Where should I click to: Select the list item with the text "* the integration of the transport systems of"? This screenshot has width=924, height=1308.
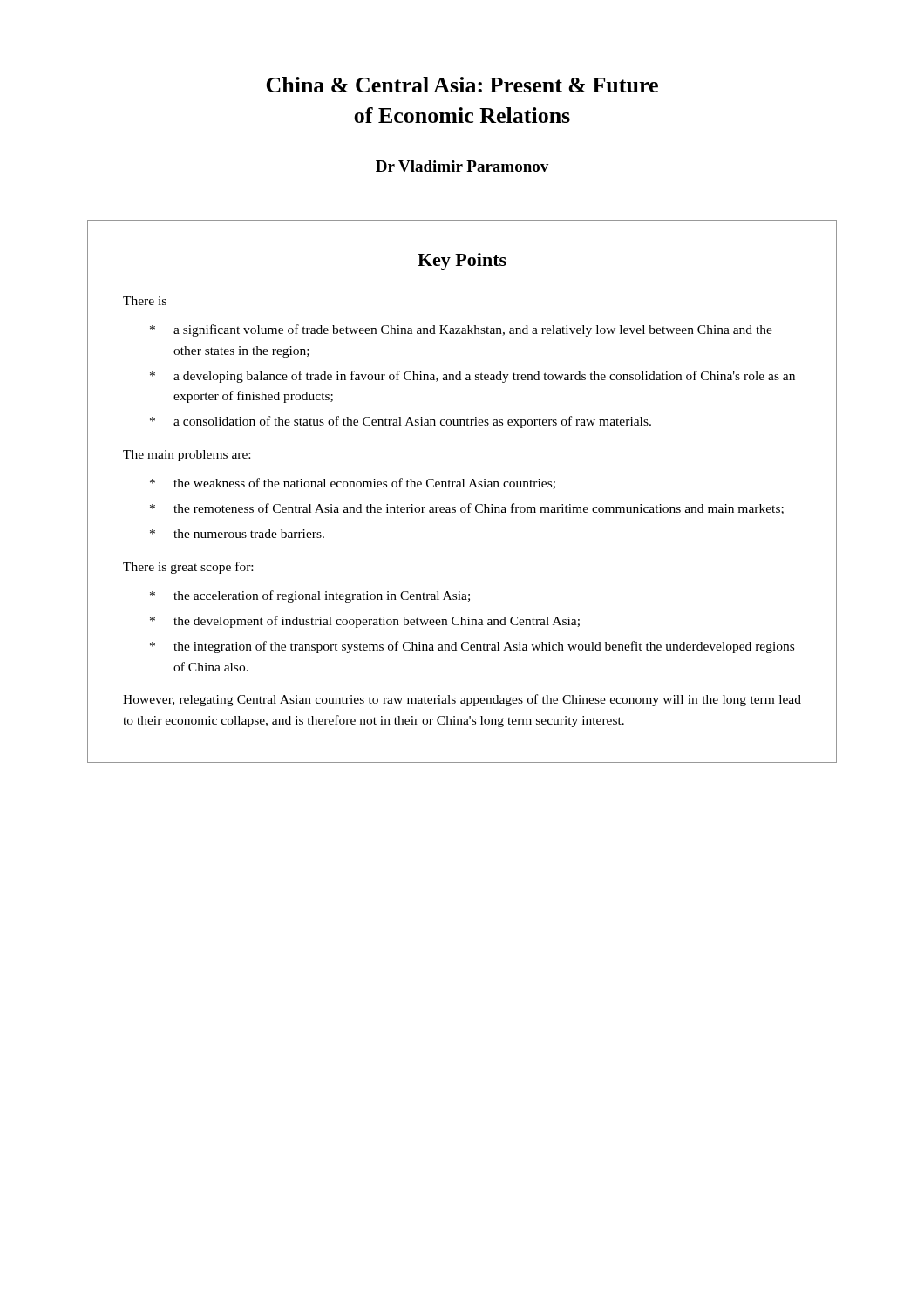coord(475,656)
